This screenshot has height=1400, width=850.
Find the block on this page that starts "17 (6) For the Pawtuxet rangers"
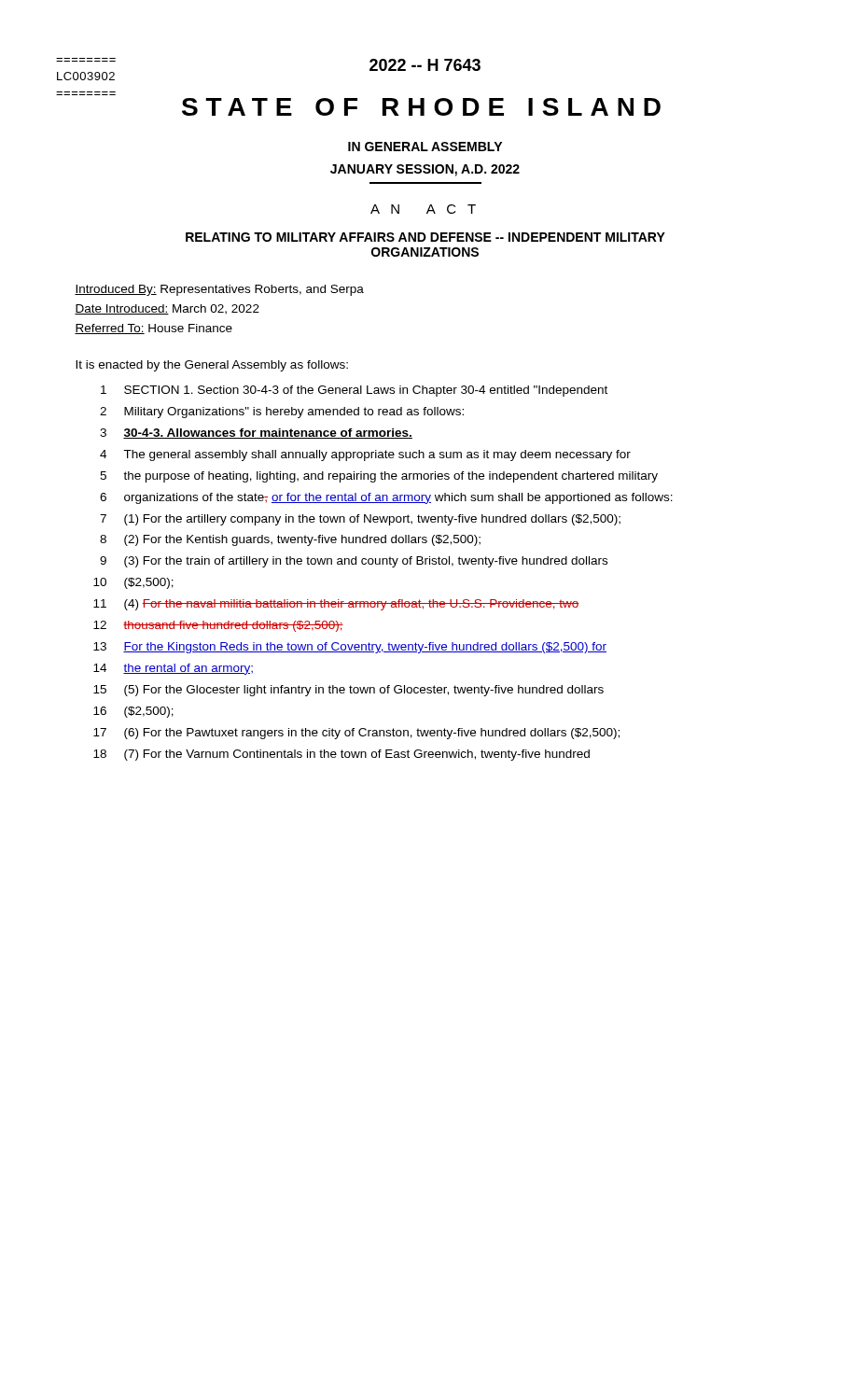[x=425, y=733]
